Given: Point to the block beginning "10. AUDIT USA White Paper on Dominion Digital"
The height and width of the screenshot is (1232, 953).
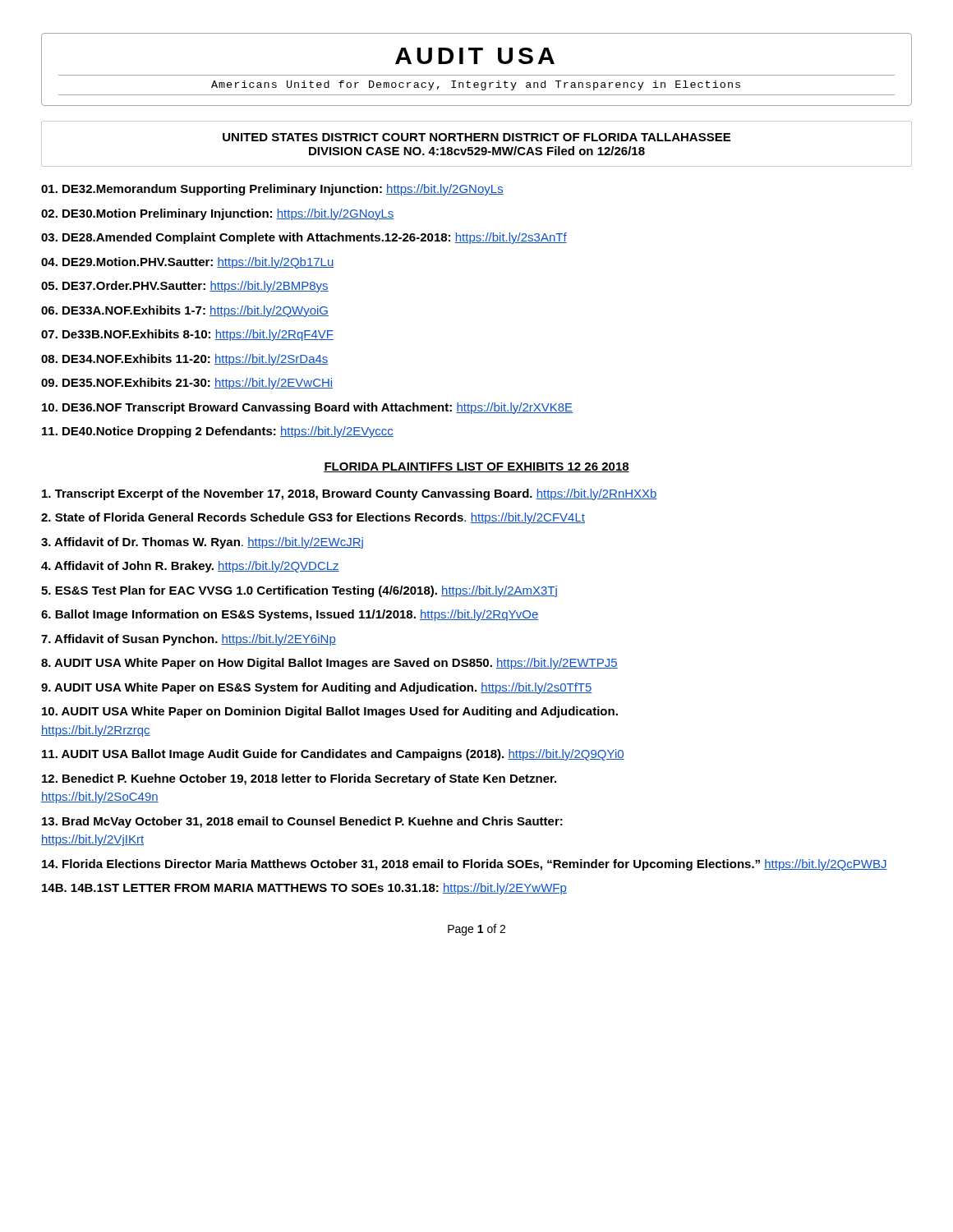Looking at the screenshot, I should click(330, 720).
